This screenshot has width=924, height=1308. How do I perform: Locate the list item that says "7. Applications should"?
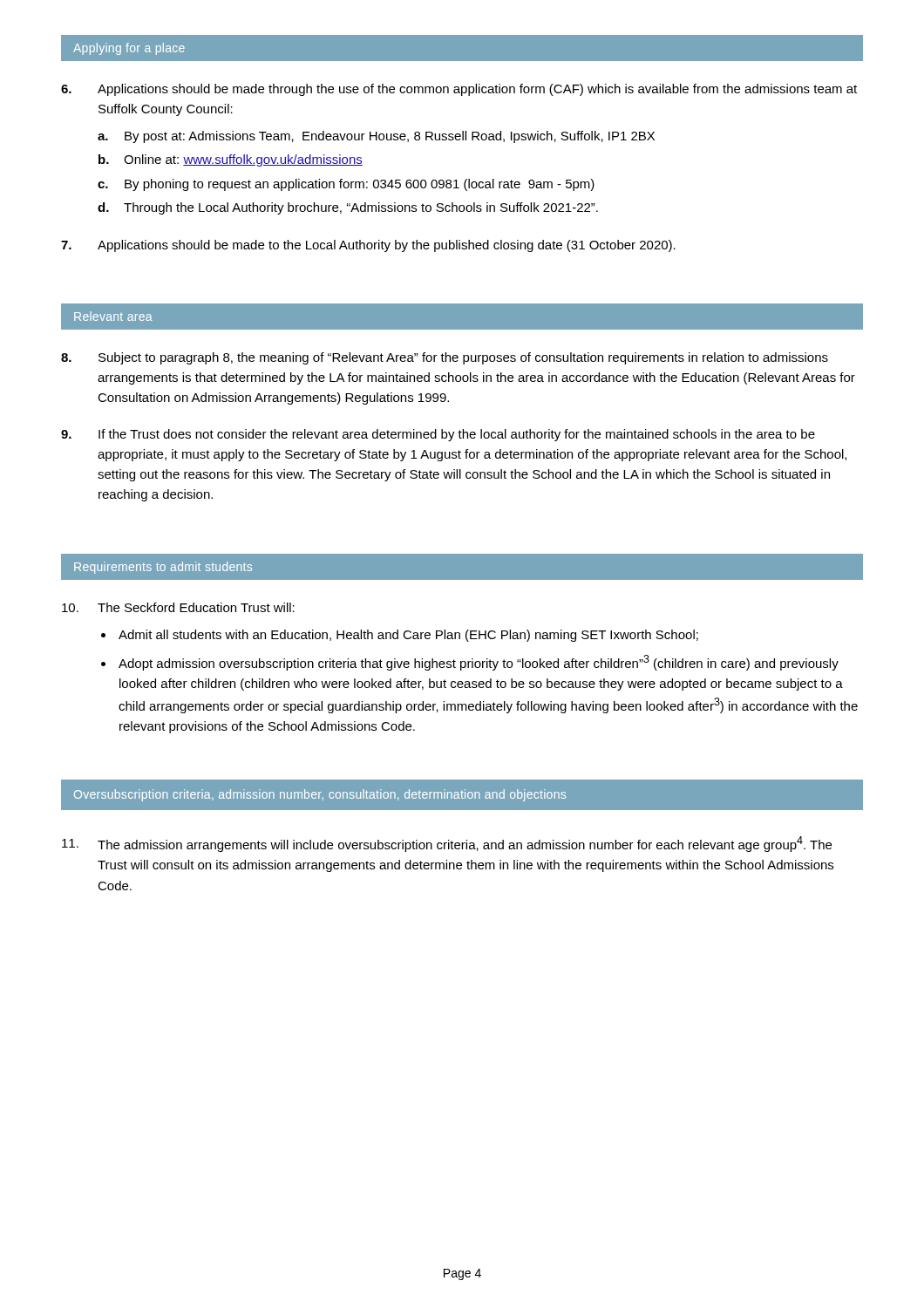(462, 244)
